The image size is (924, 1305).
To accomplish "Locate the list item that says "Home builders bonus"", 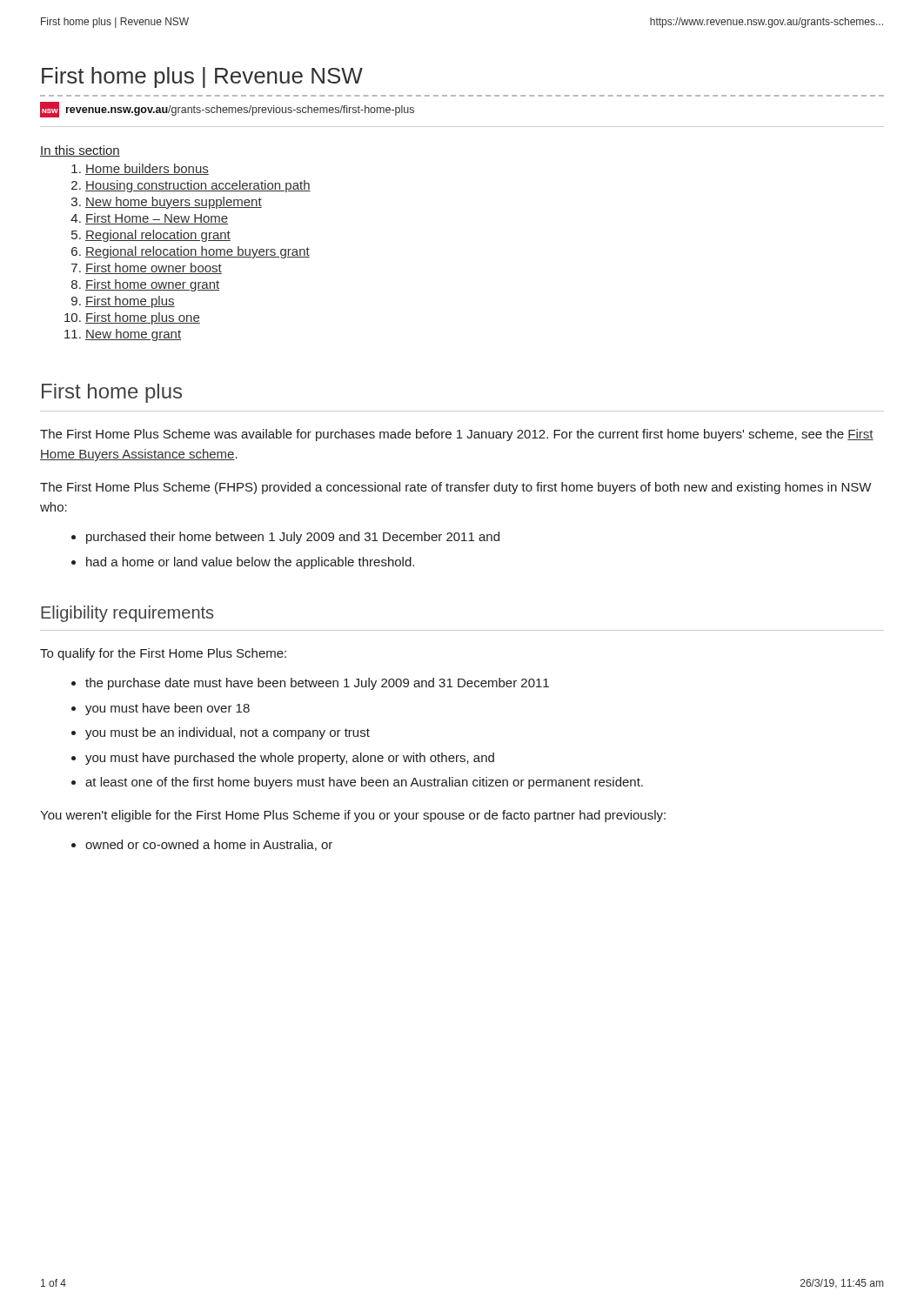I will tap(147, 168).
